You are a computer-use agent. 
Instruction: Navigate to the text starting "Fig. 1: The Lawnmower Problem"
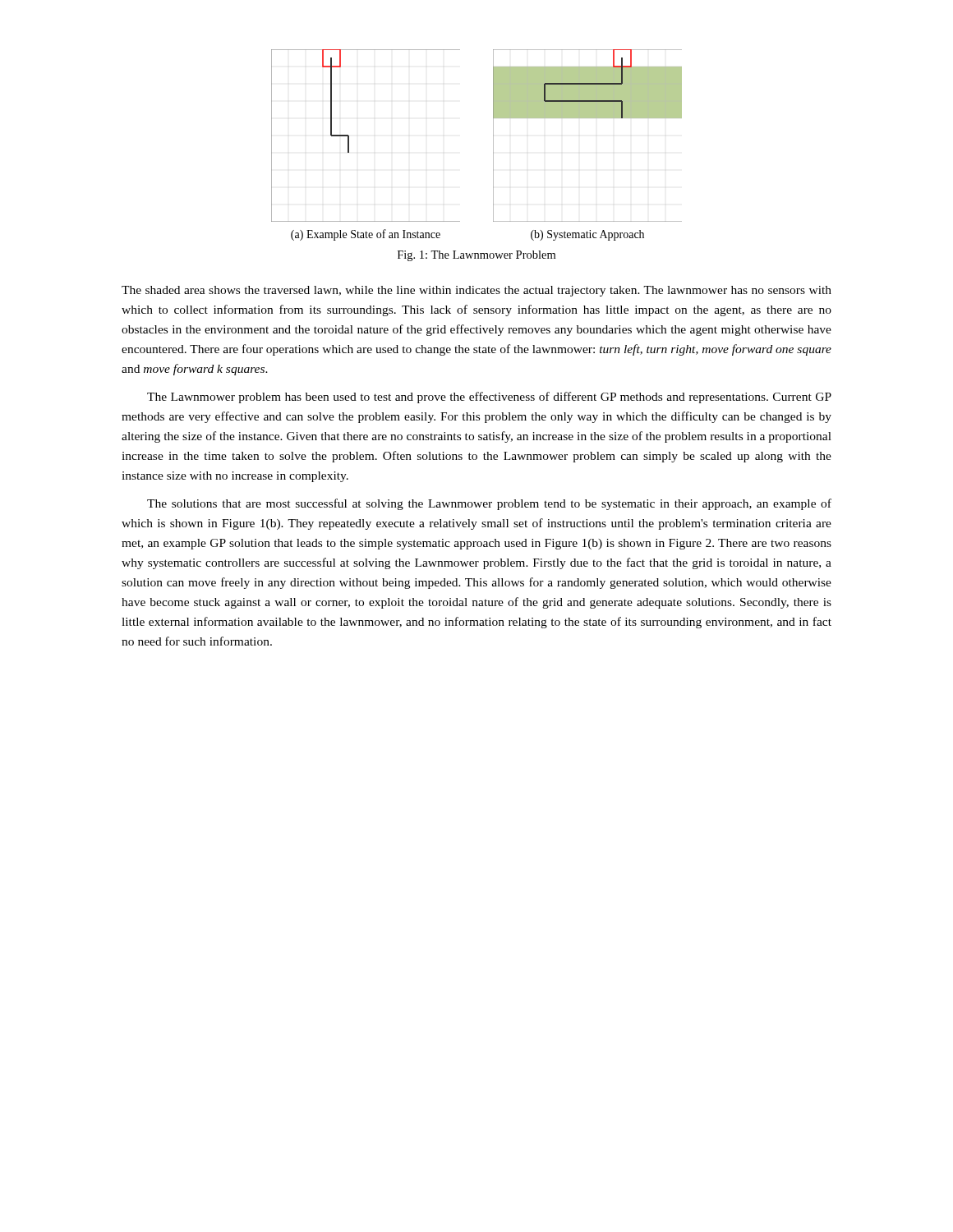point(476,255)
